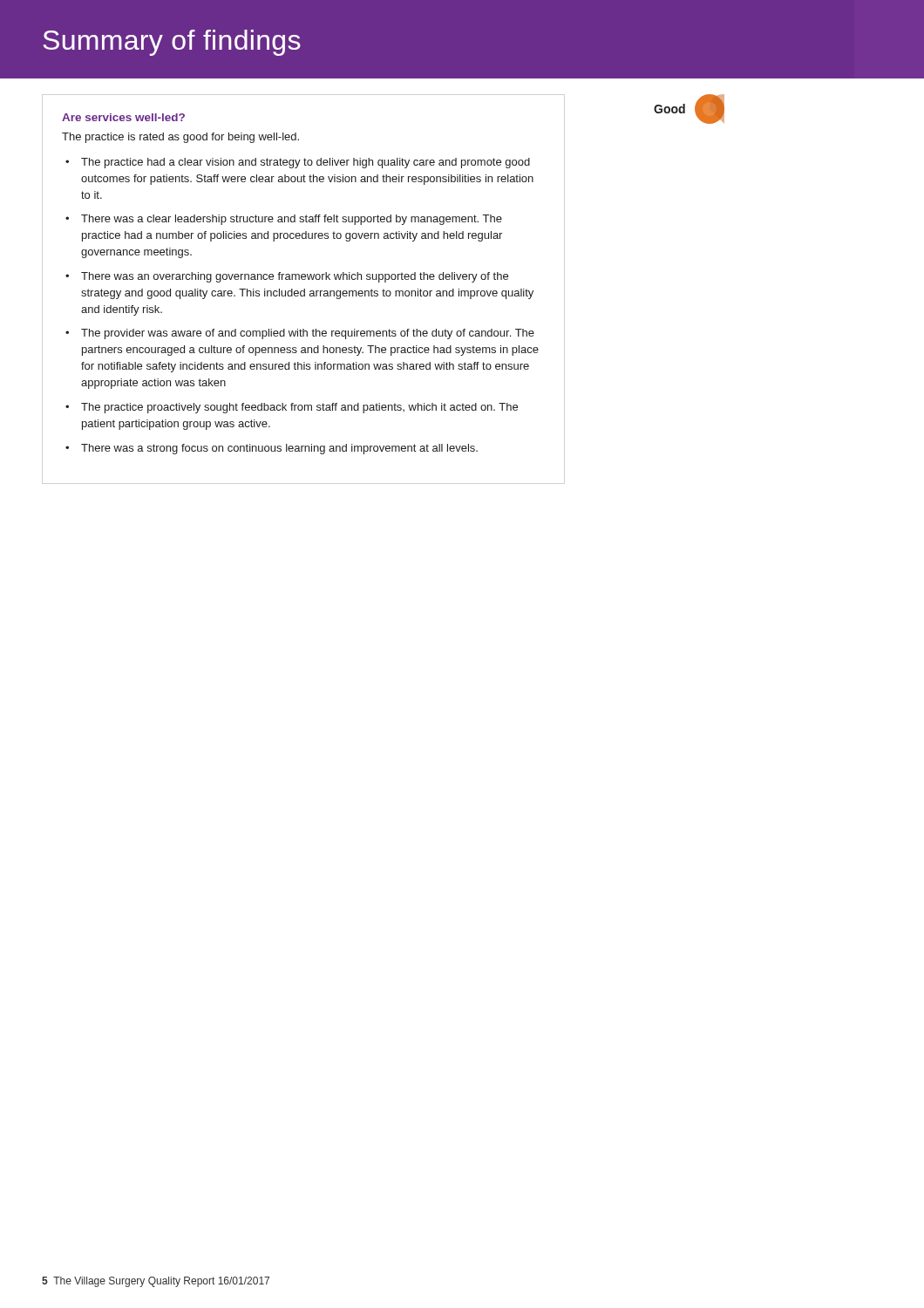Click on the infographic
This screenshot has height=1308, width=924.
click(689, 109)
